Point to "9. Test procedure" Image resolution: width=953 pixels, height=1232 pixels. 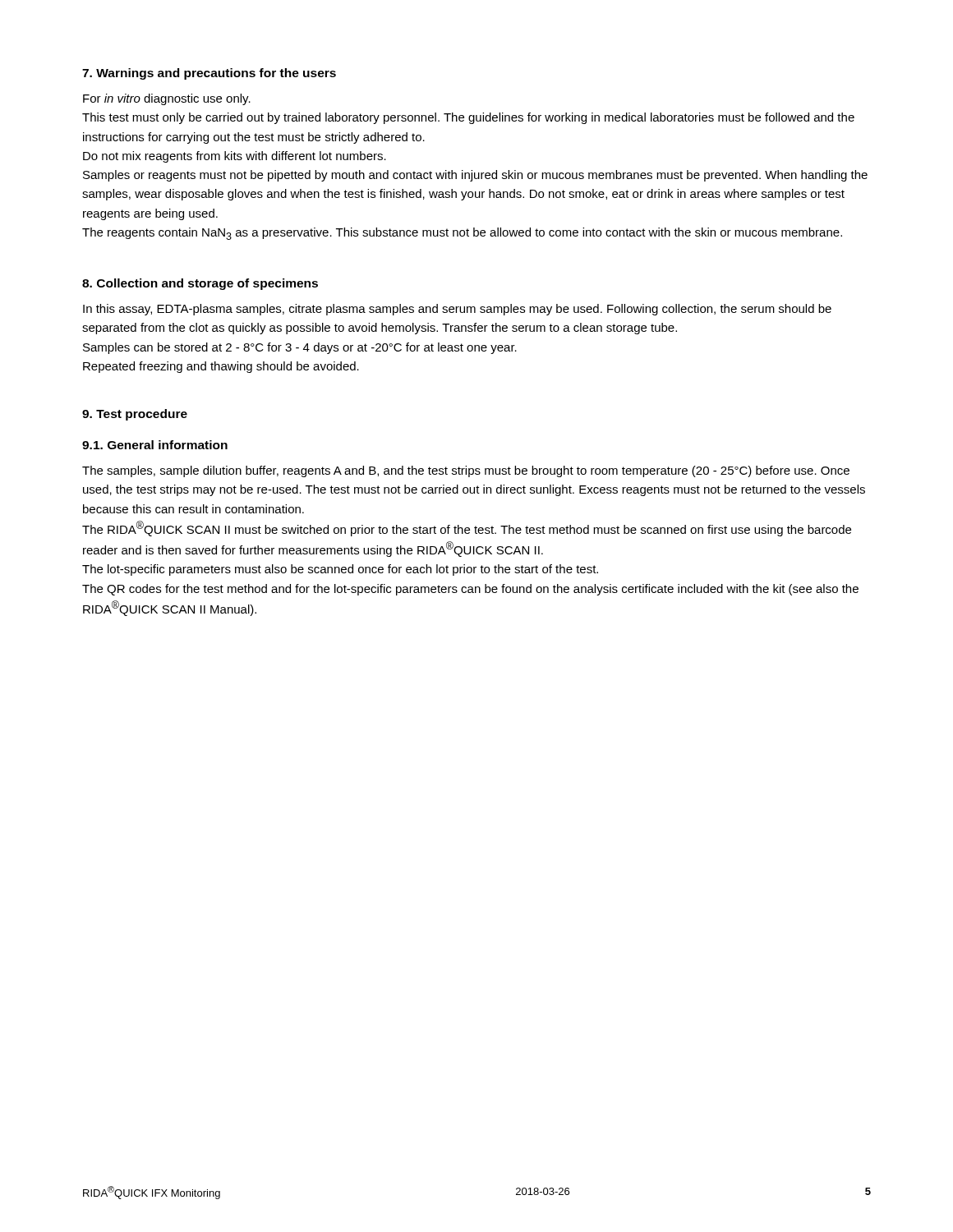click(135, 414)
